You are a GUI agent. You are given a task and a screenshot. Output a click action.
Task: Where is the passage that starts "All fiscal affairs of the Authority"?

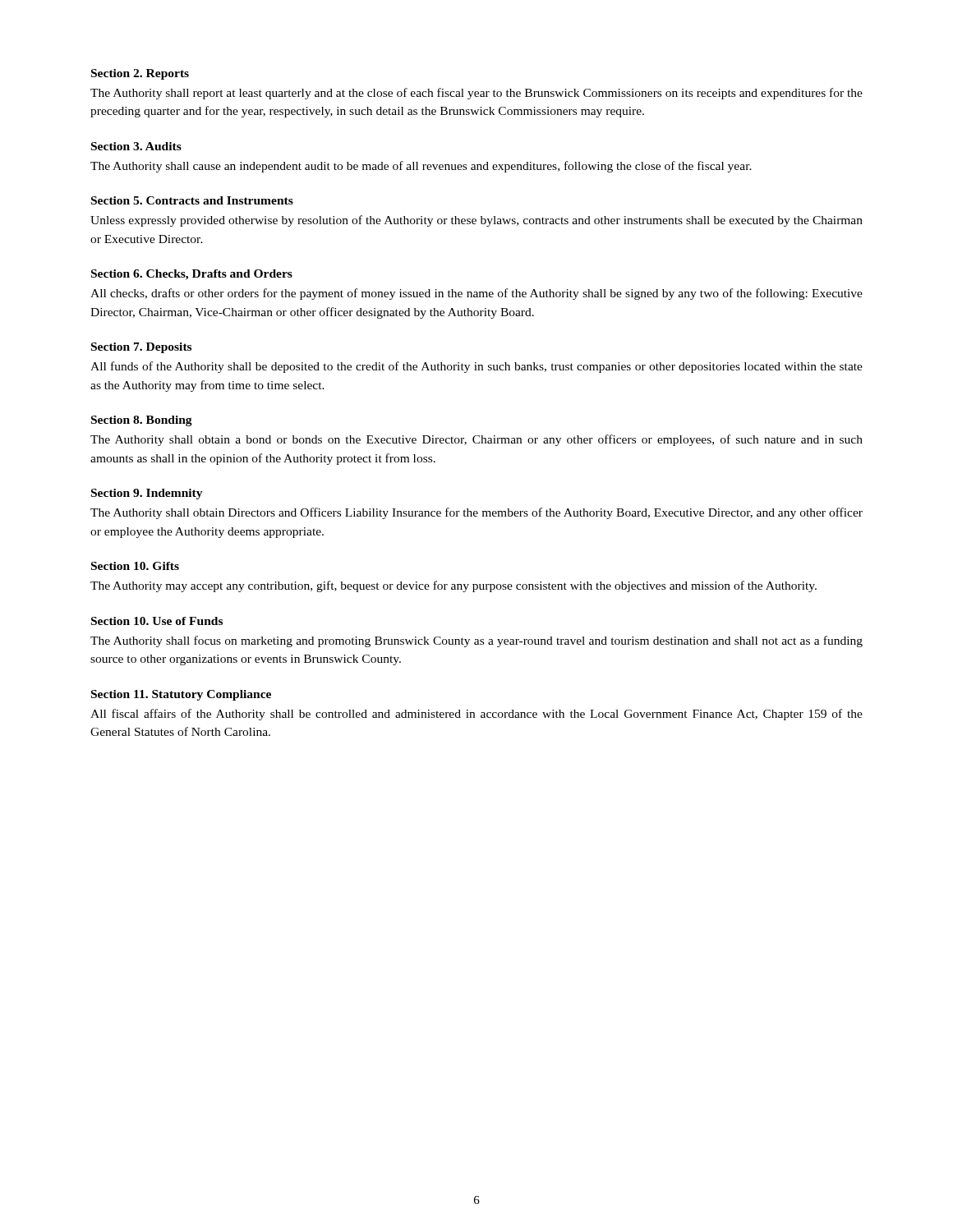point(476,722)
